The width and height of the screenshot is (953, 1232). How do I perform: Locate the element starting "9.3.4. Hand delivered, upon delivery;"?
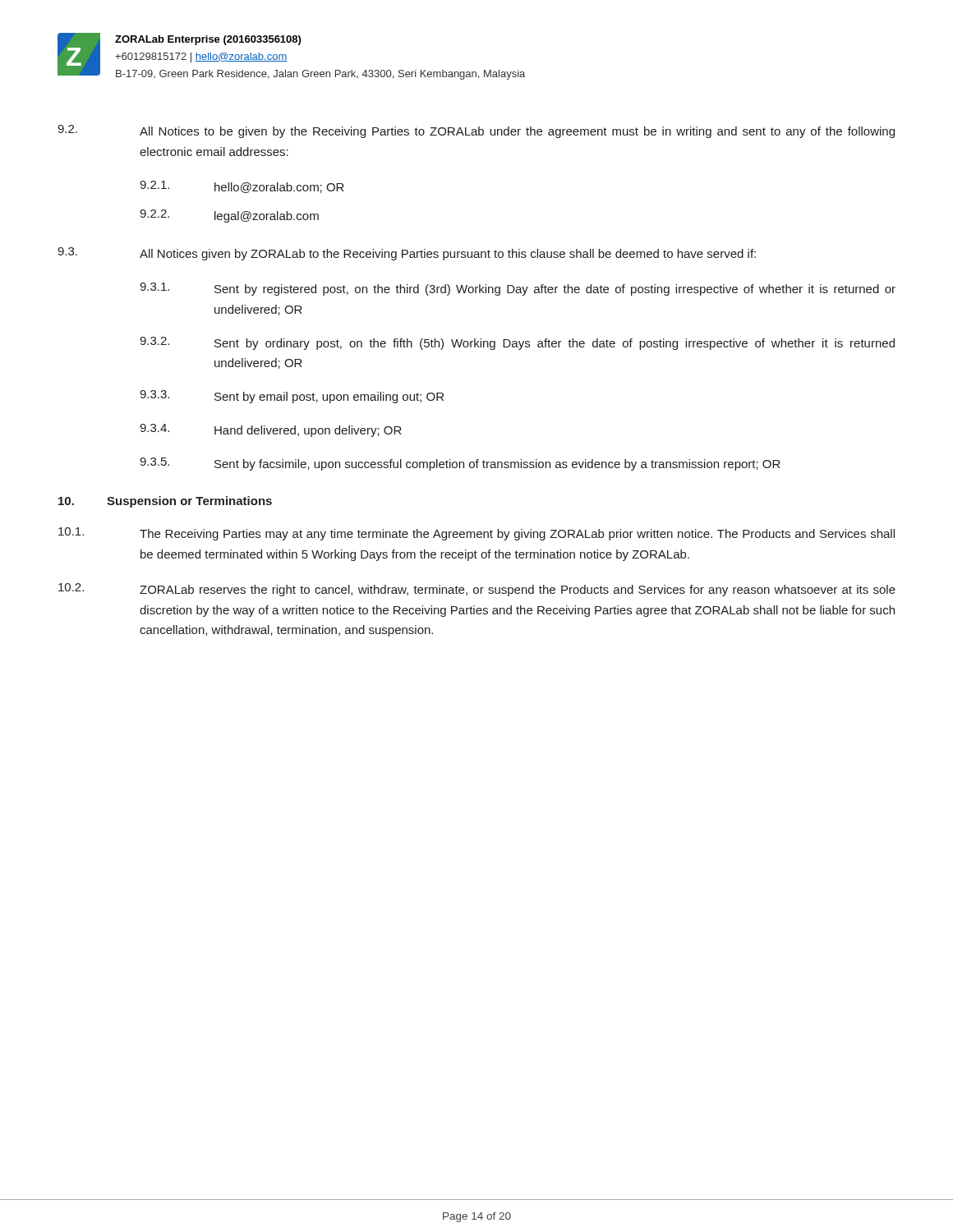tap(271, 430)
